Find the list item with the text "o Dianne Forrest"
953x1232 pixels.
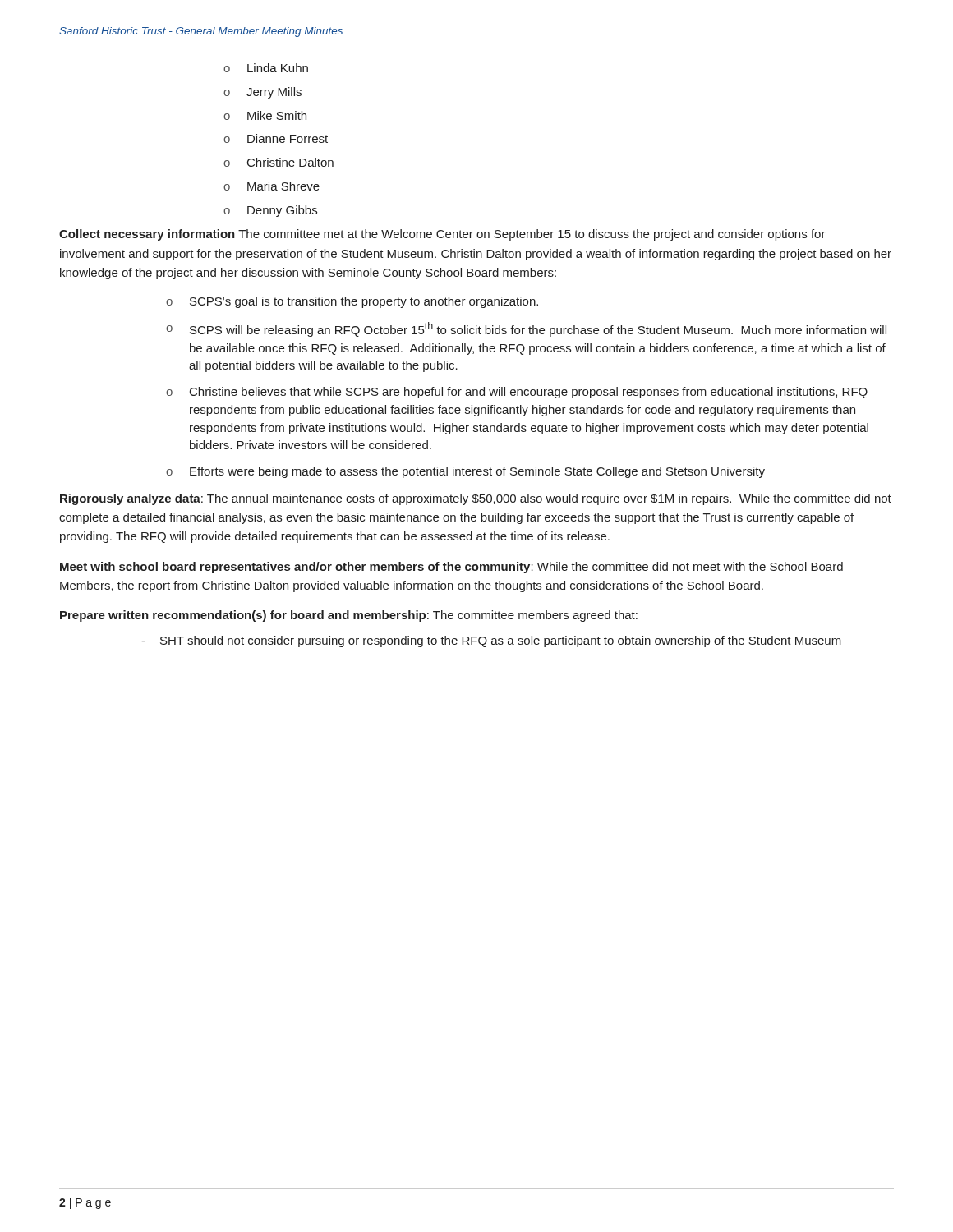276,138
